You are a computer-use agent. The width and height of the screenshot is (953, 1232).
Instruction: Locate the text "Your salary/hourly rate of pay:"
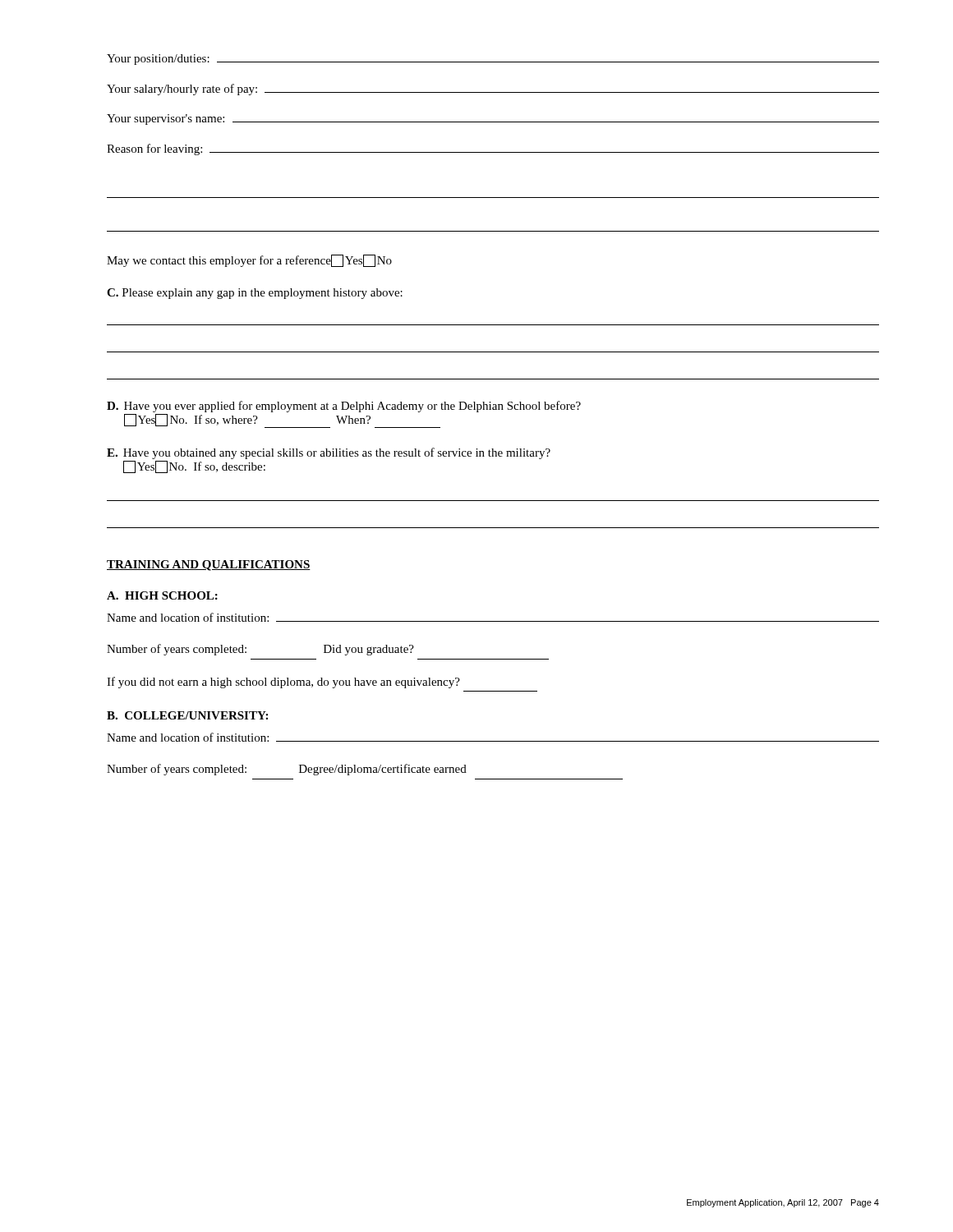493,88
